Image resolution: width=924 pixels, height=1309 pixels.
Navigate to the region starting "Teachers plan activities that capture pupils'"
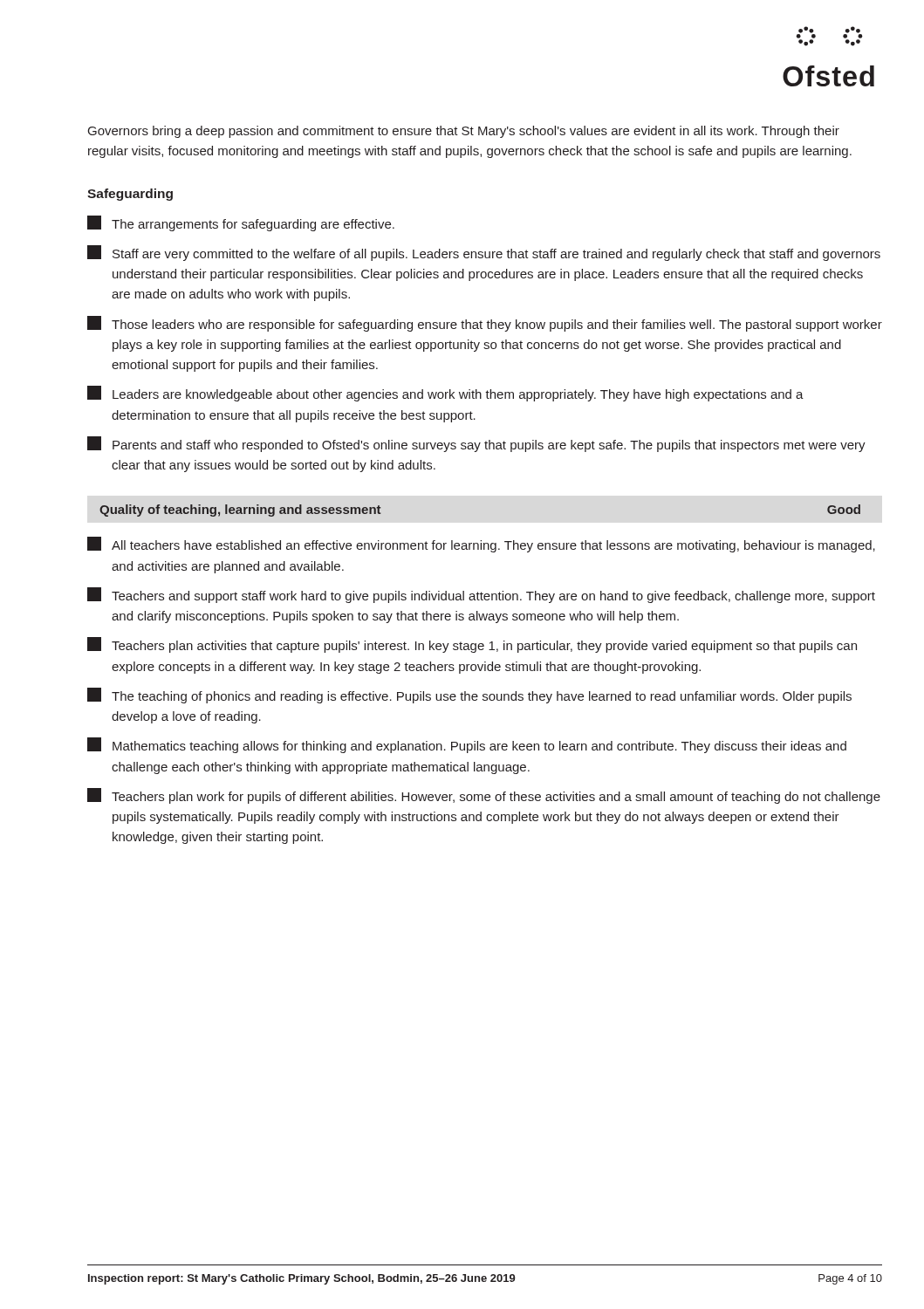(x=485, y=656)
